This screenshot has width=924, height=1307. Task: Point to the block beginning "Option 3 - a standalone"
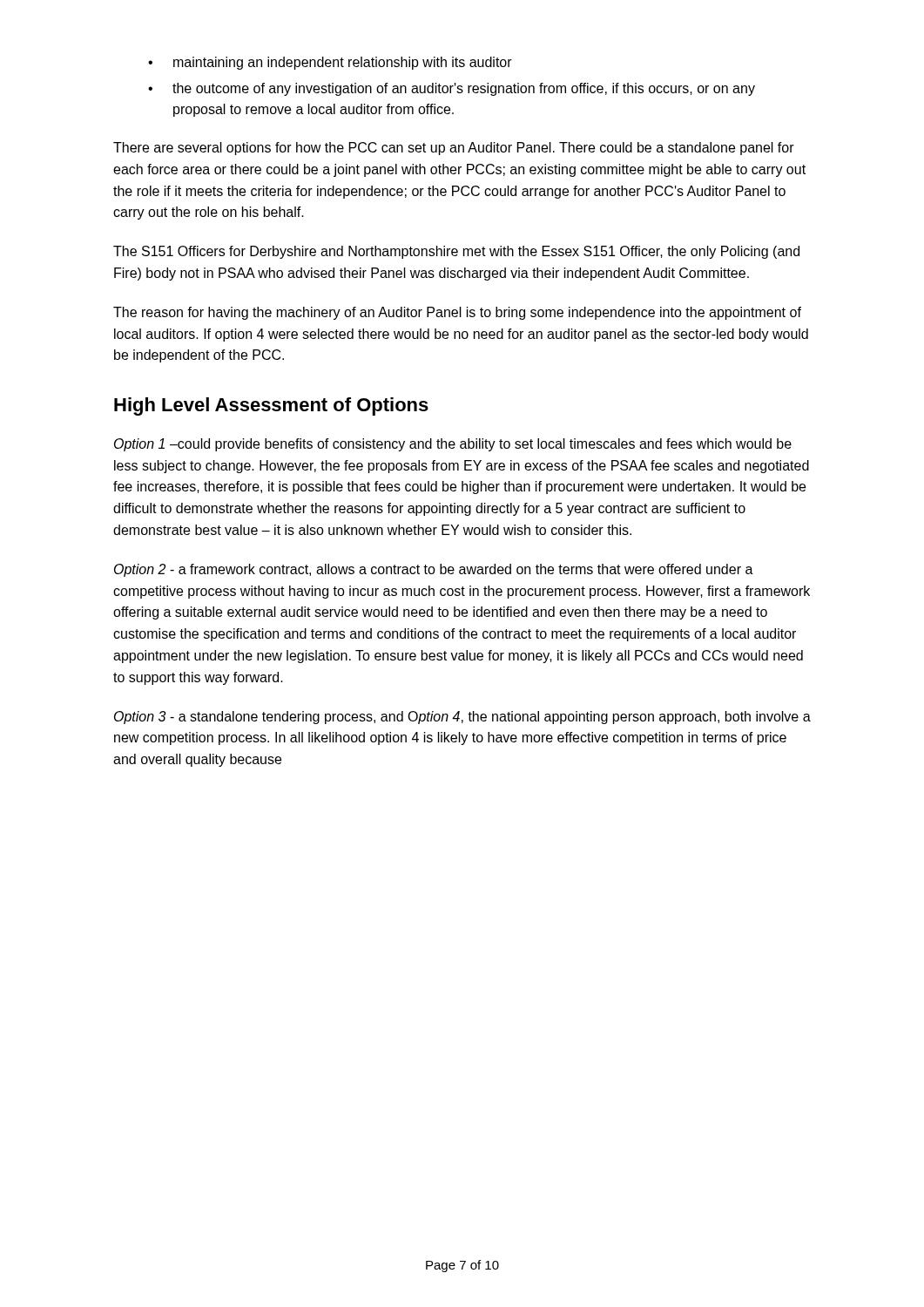point(462,739)
